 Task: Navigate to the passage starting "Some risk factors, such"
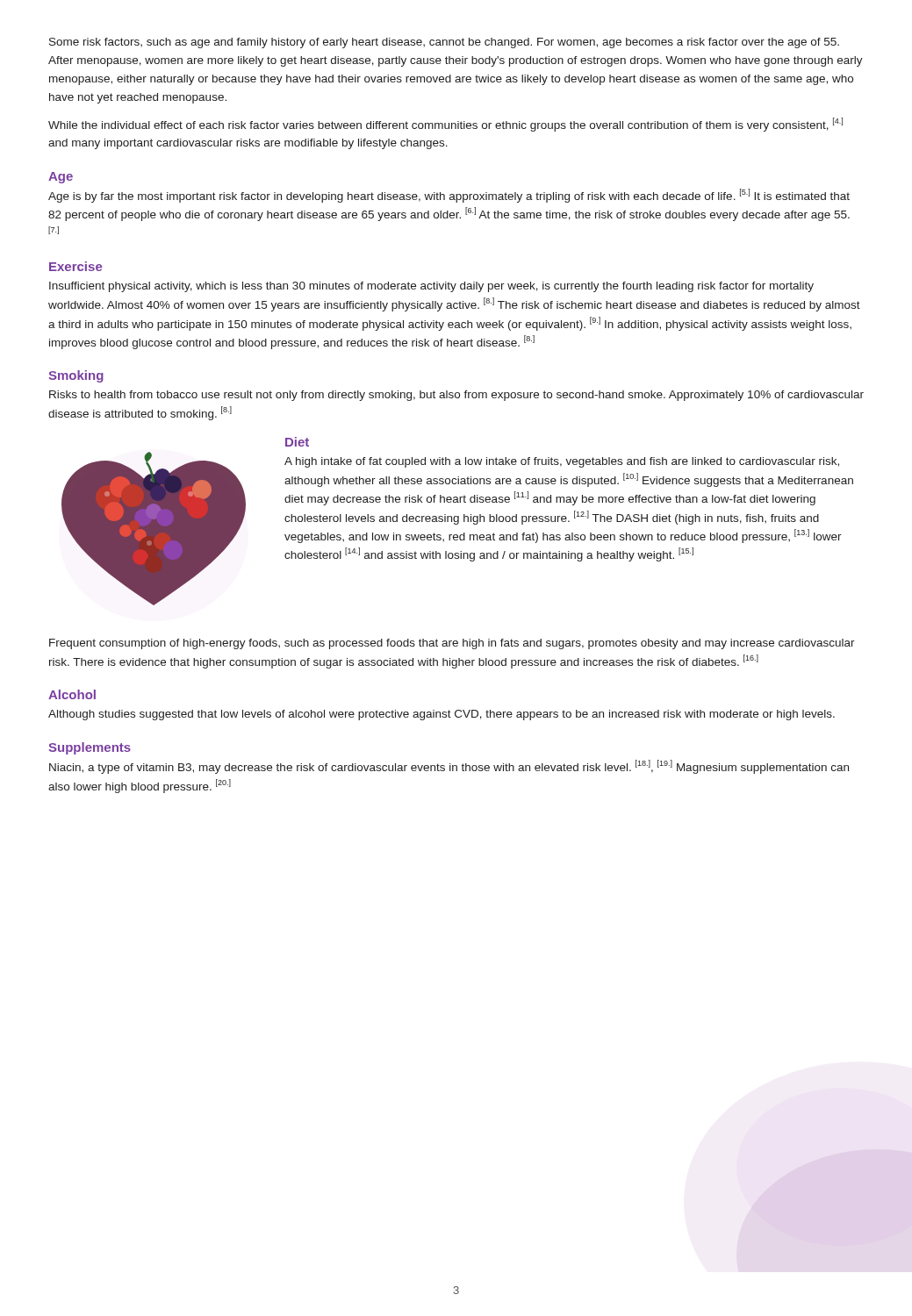[455, 69]
